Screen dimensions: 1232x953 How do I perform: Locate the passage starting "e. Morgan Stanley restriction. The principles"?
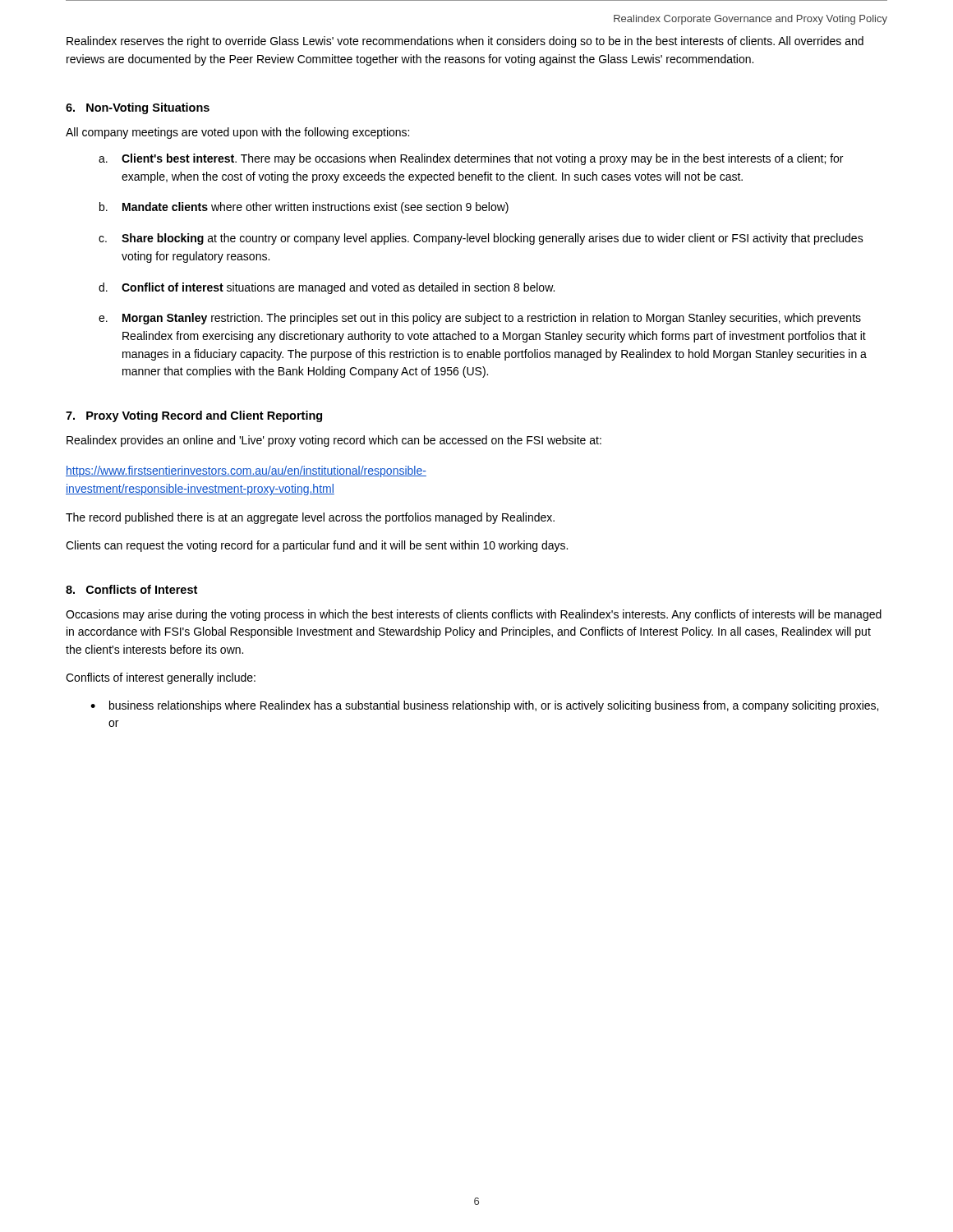493,345
